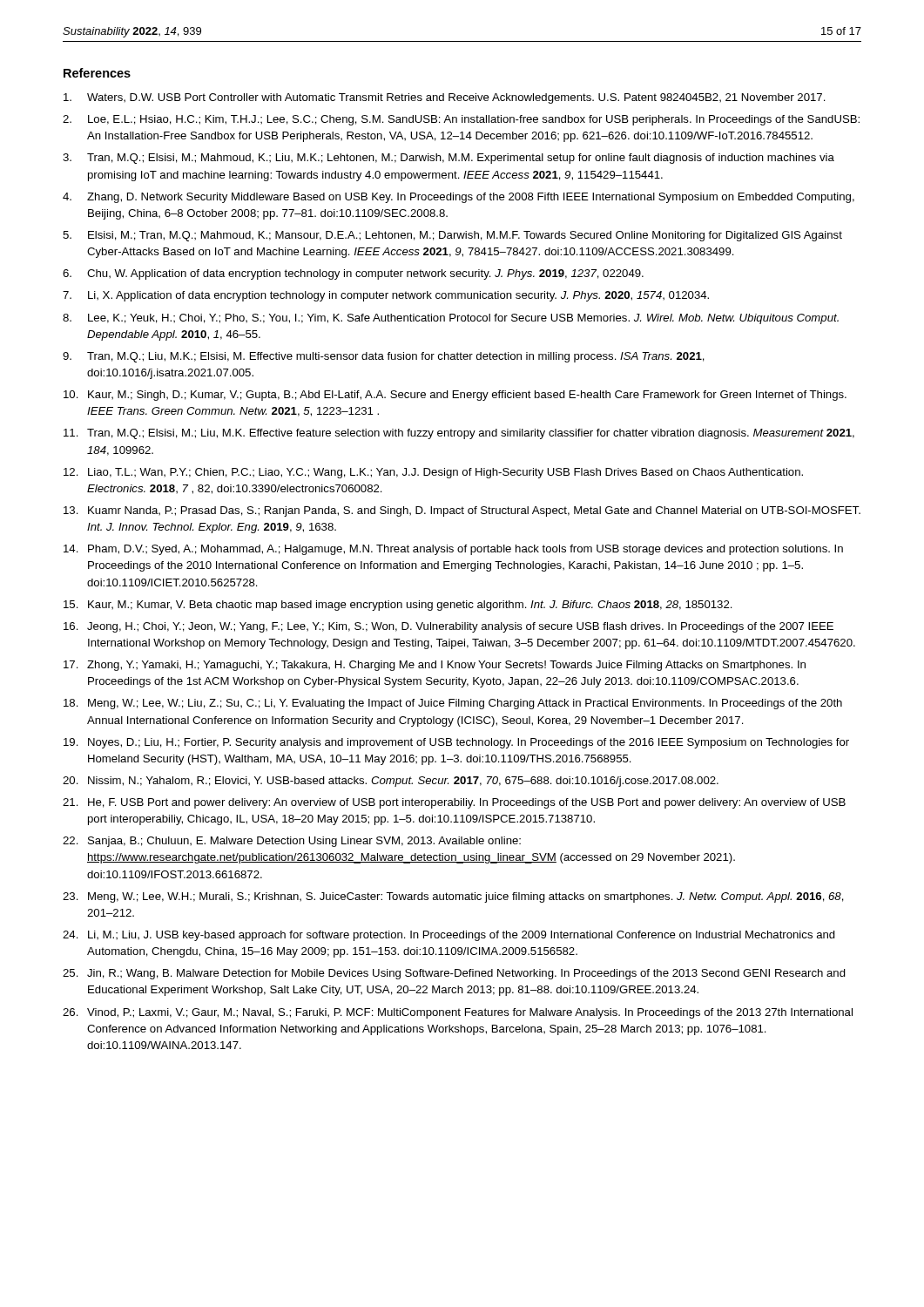Point to the block starting "Waters, D.W. USB Port Controller with"
The width and height of the screenshot is (924, 1307).
462,97
